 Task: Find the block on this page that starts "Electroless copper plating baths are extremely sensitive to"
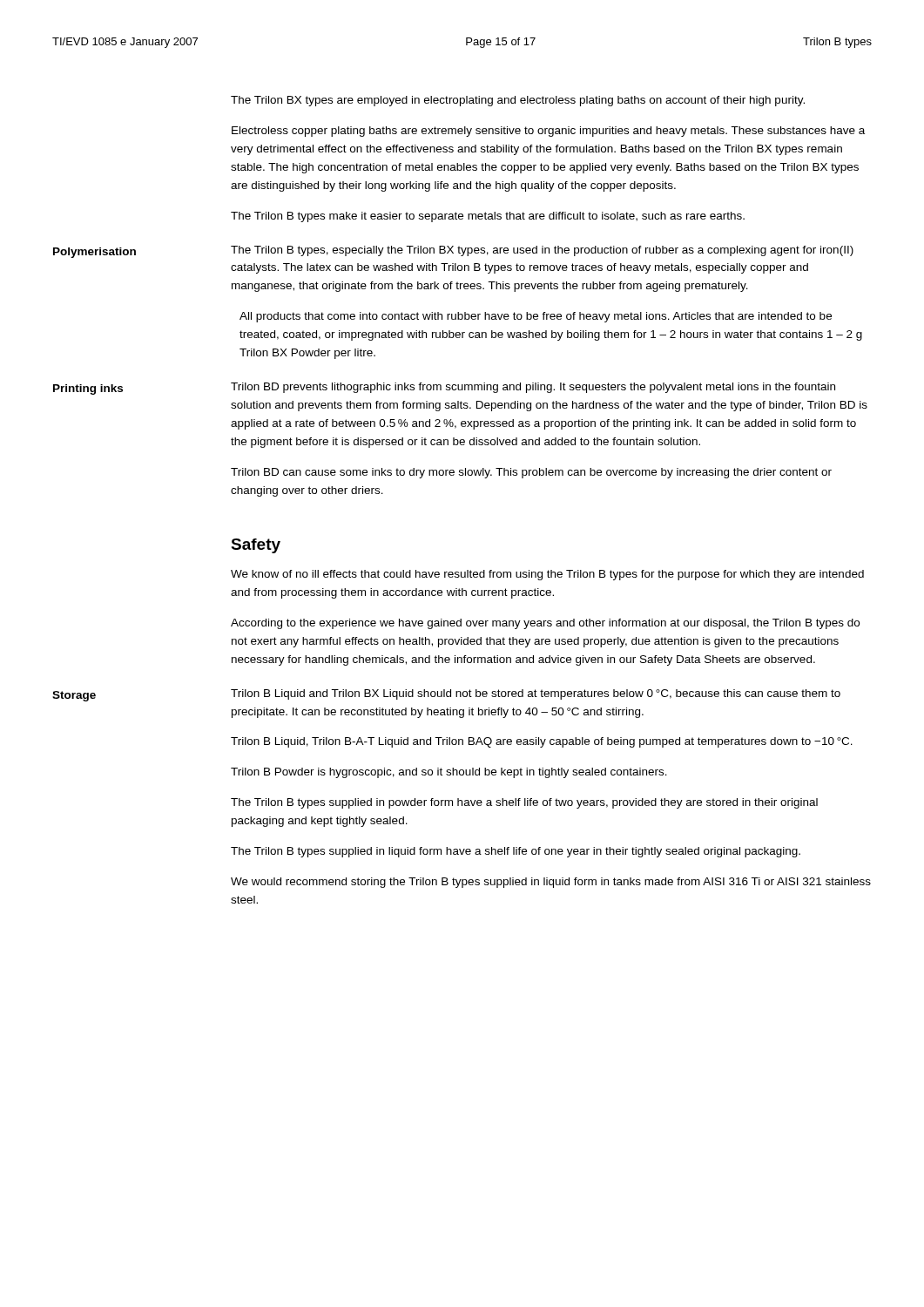click(x=548, y=158)
